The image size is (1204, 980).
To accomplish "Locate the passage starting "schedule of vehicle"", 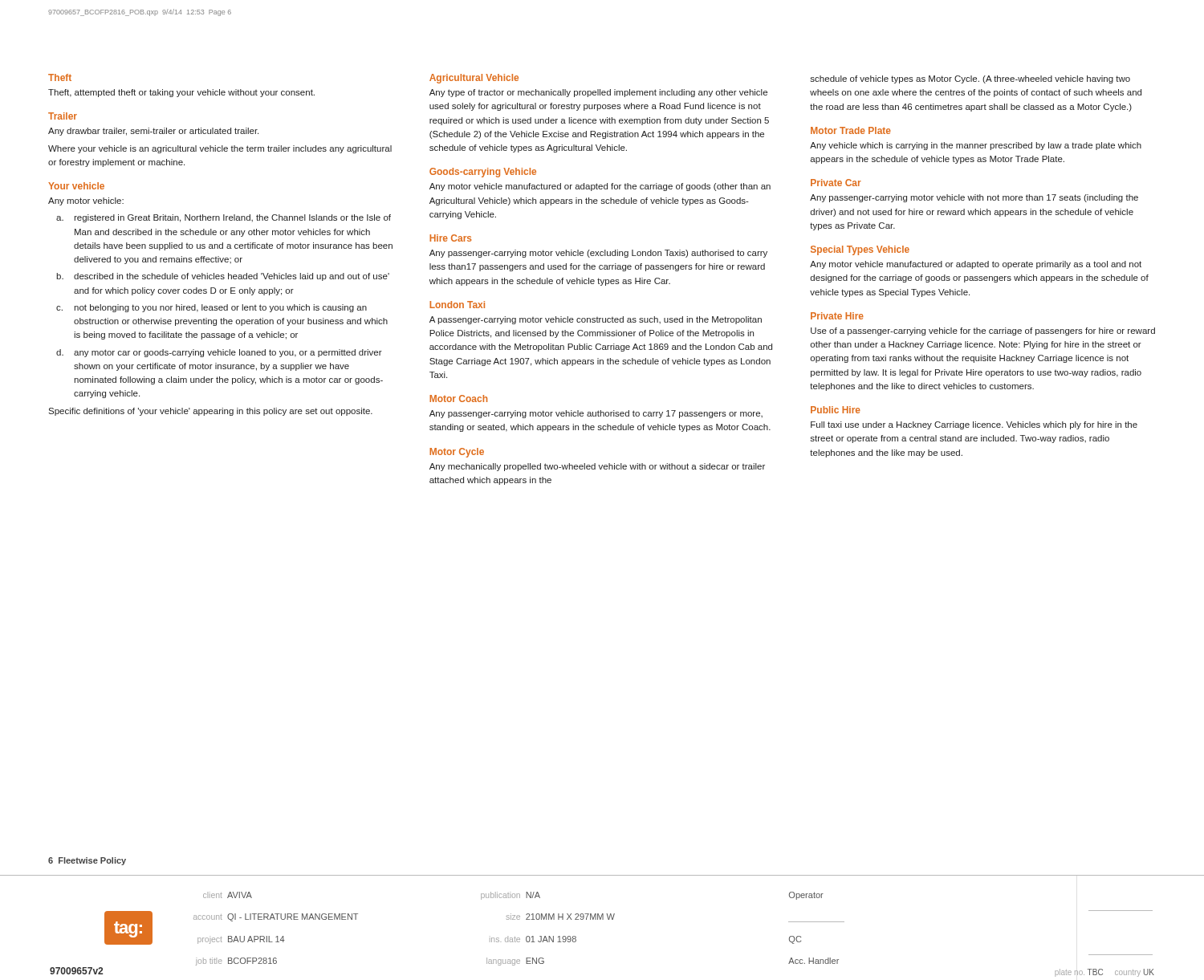I will [976, 92].
